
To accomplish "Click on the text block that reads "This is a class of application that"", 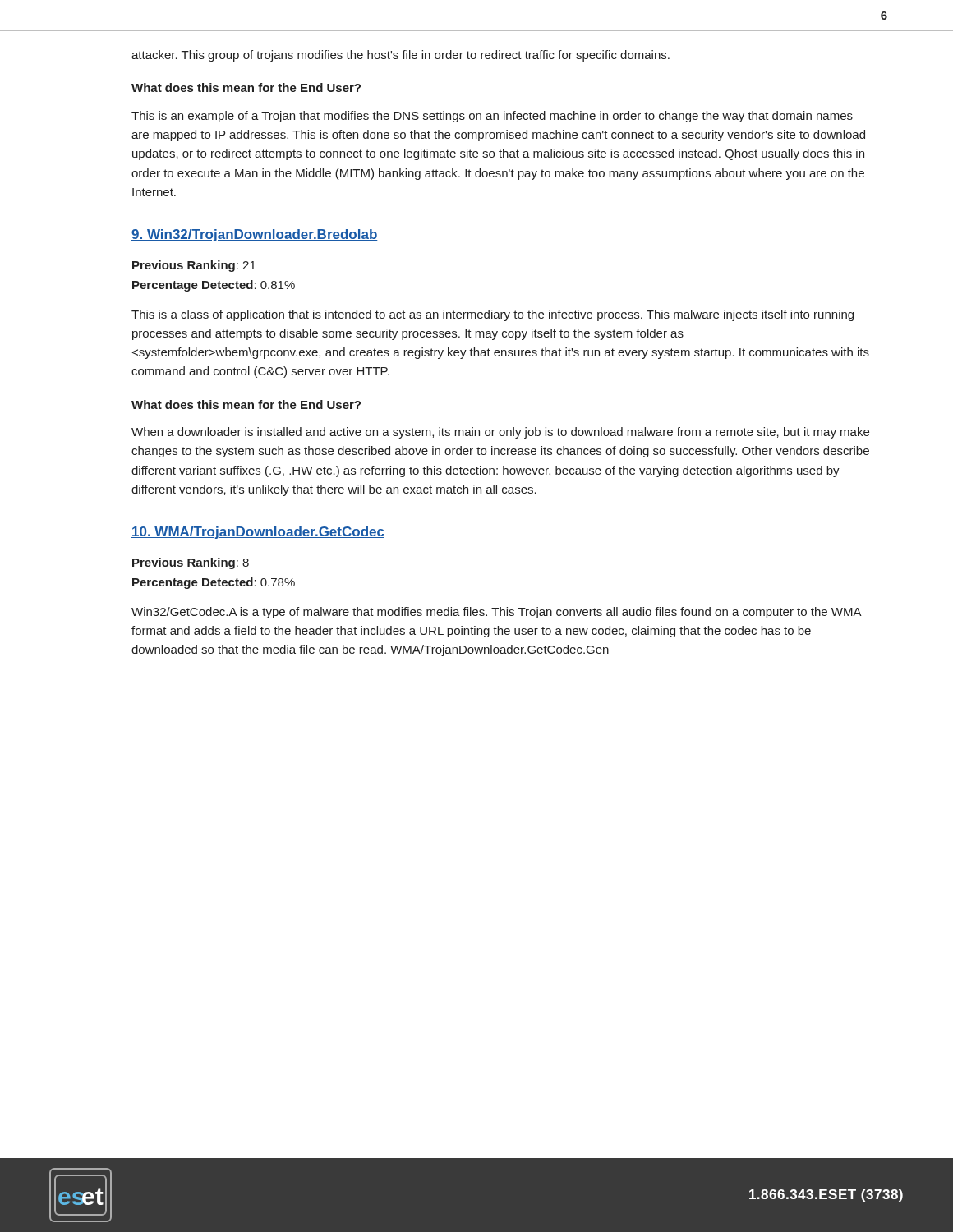I will (x=500, y=342).
